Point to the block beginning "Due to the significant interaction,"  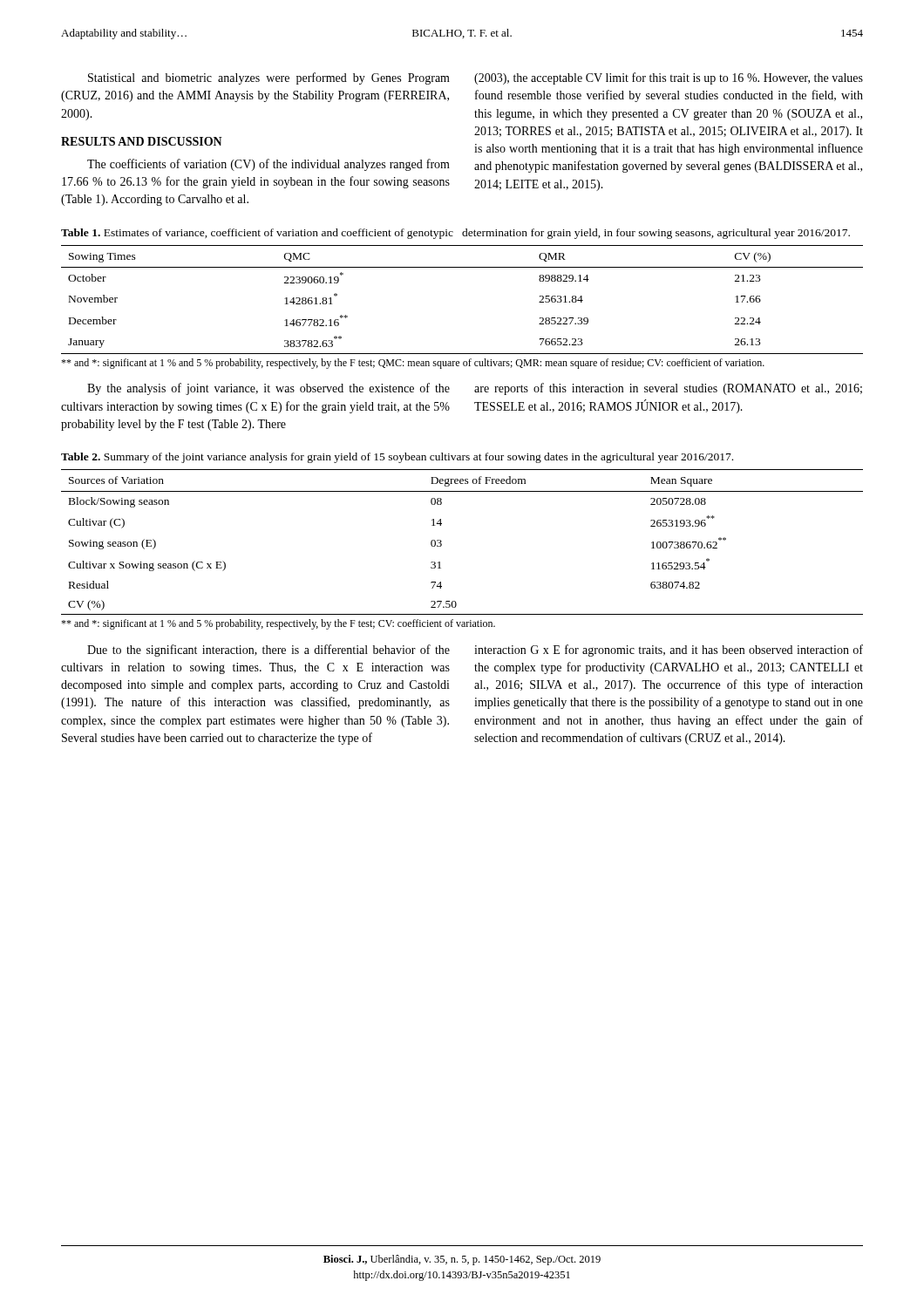pyautogui.click(x=255, y=694)
